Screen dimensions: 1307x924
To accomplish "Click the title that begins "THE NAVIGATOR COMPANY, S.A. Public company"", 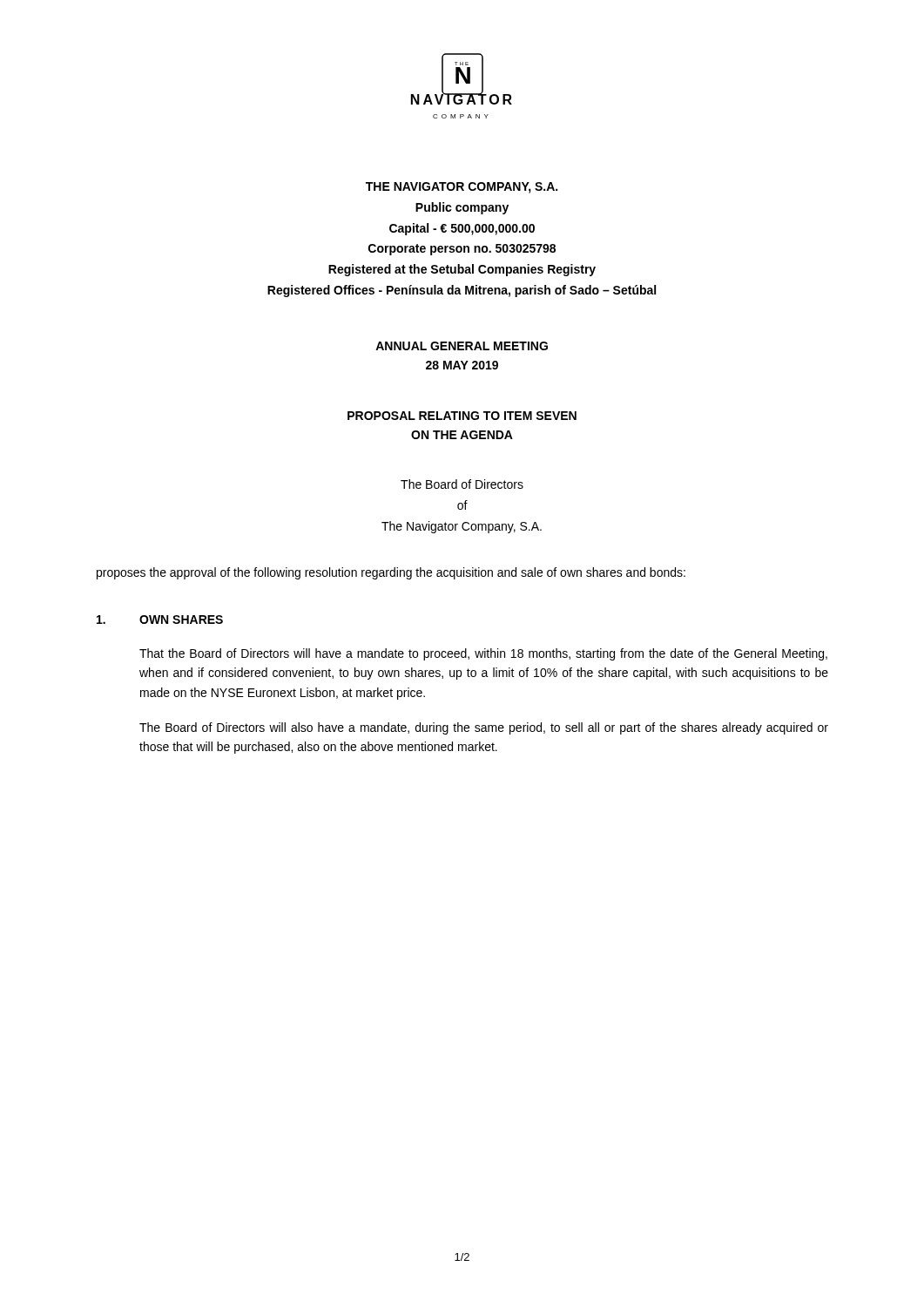I will 462,238.
